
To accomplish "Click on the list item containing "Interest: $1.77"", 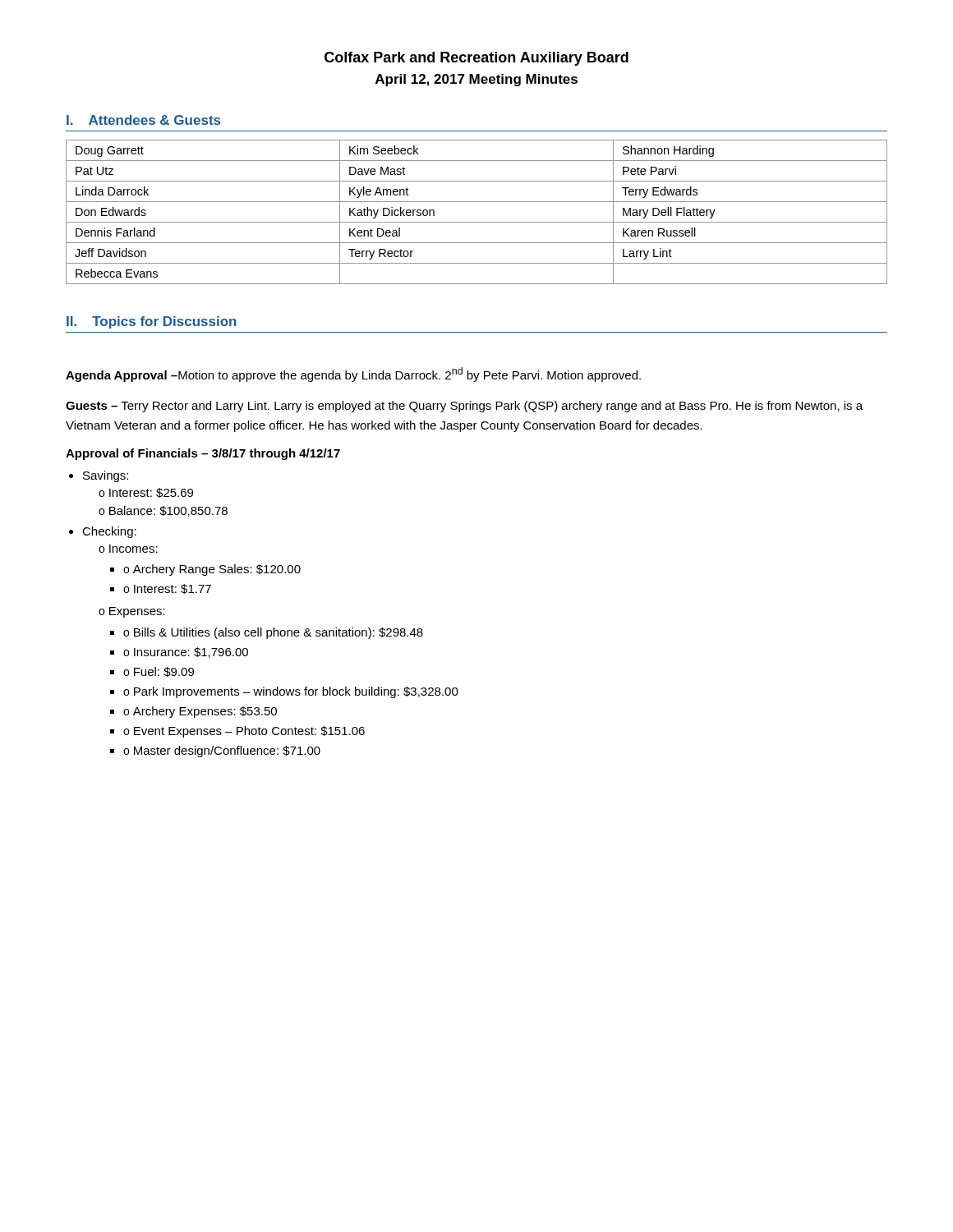I will tap(167, 589).
